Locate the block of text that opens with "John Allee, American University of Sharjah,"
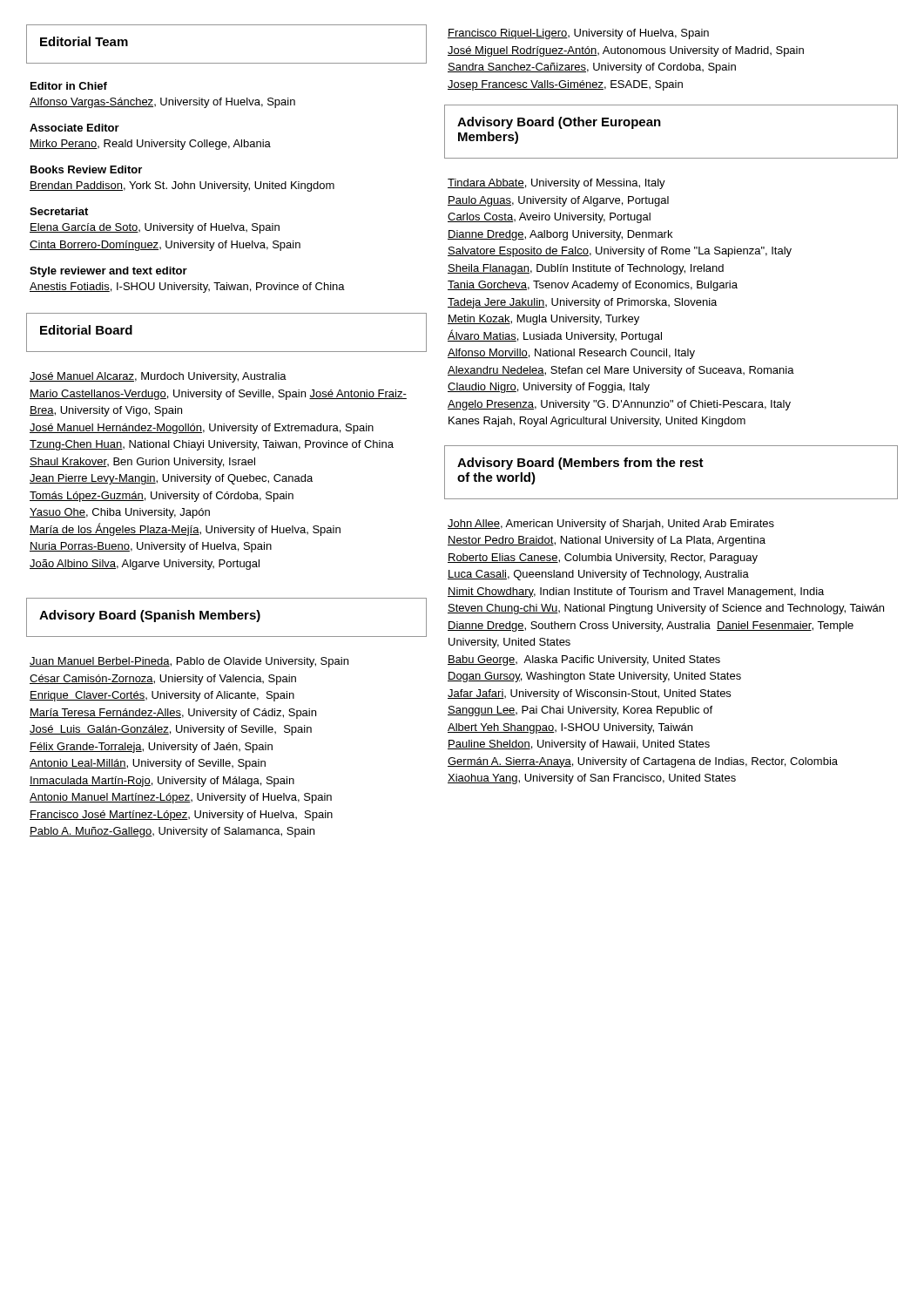Image resolution: width=924 pixels, height=1307 pixels. point(671,650)
